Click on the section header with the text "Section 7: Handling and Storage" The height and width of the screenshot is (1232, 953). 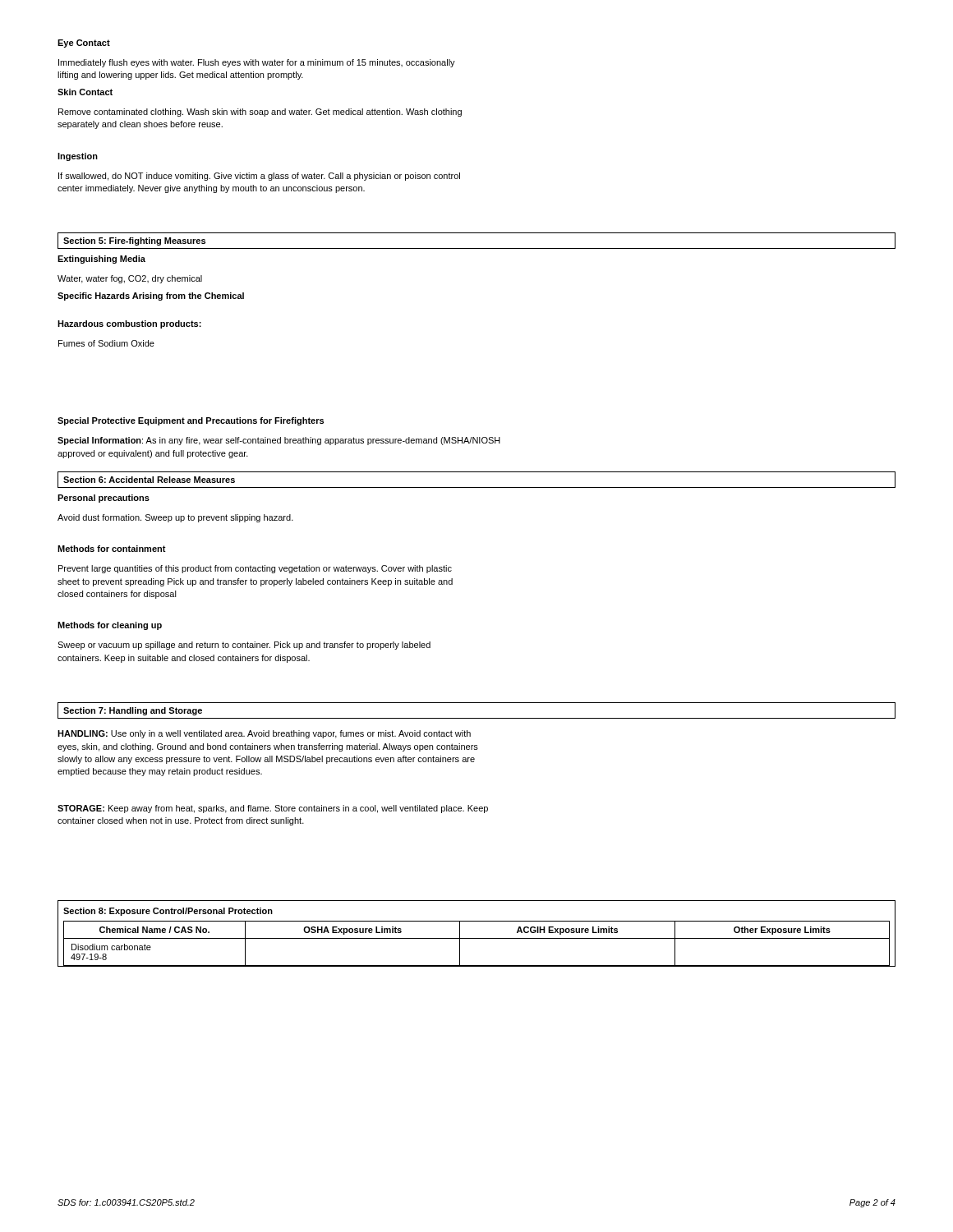point(476,711)
